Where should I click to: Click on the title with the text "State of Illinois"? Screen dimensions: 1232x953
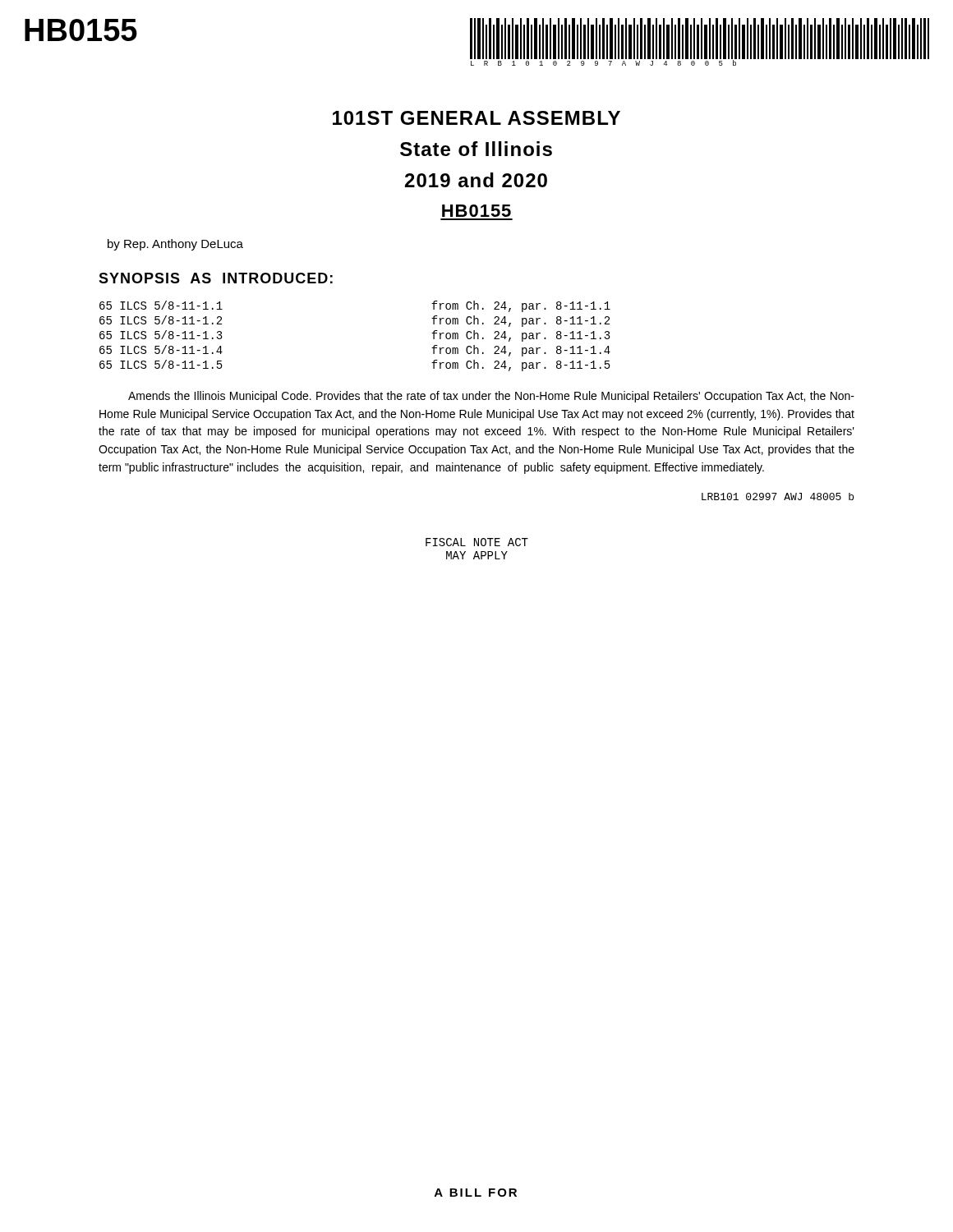point(476,149)
